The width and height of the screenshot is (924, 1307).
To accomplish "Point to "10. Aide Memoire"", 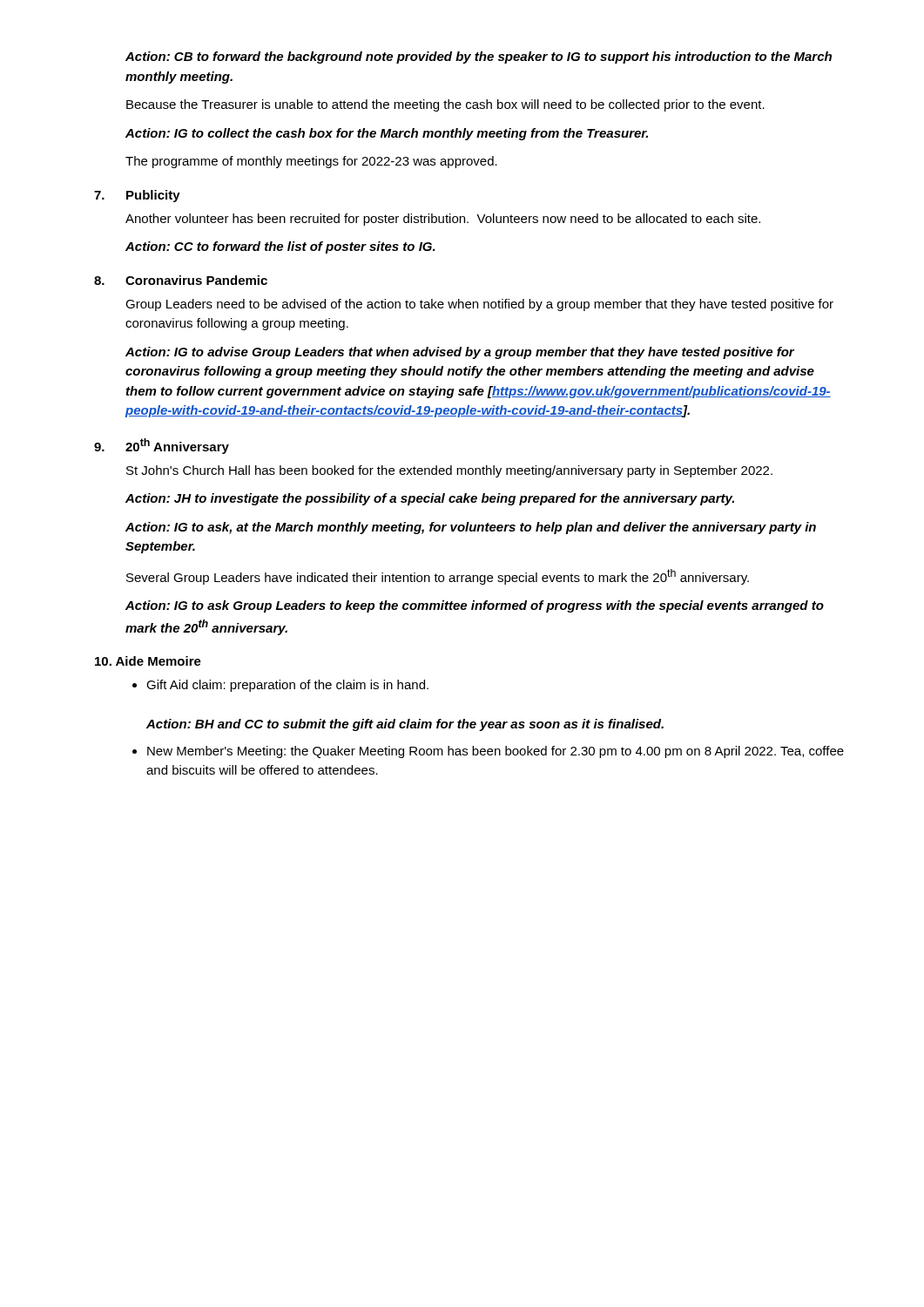I will pyautogui.click(x=148, y=661).
